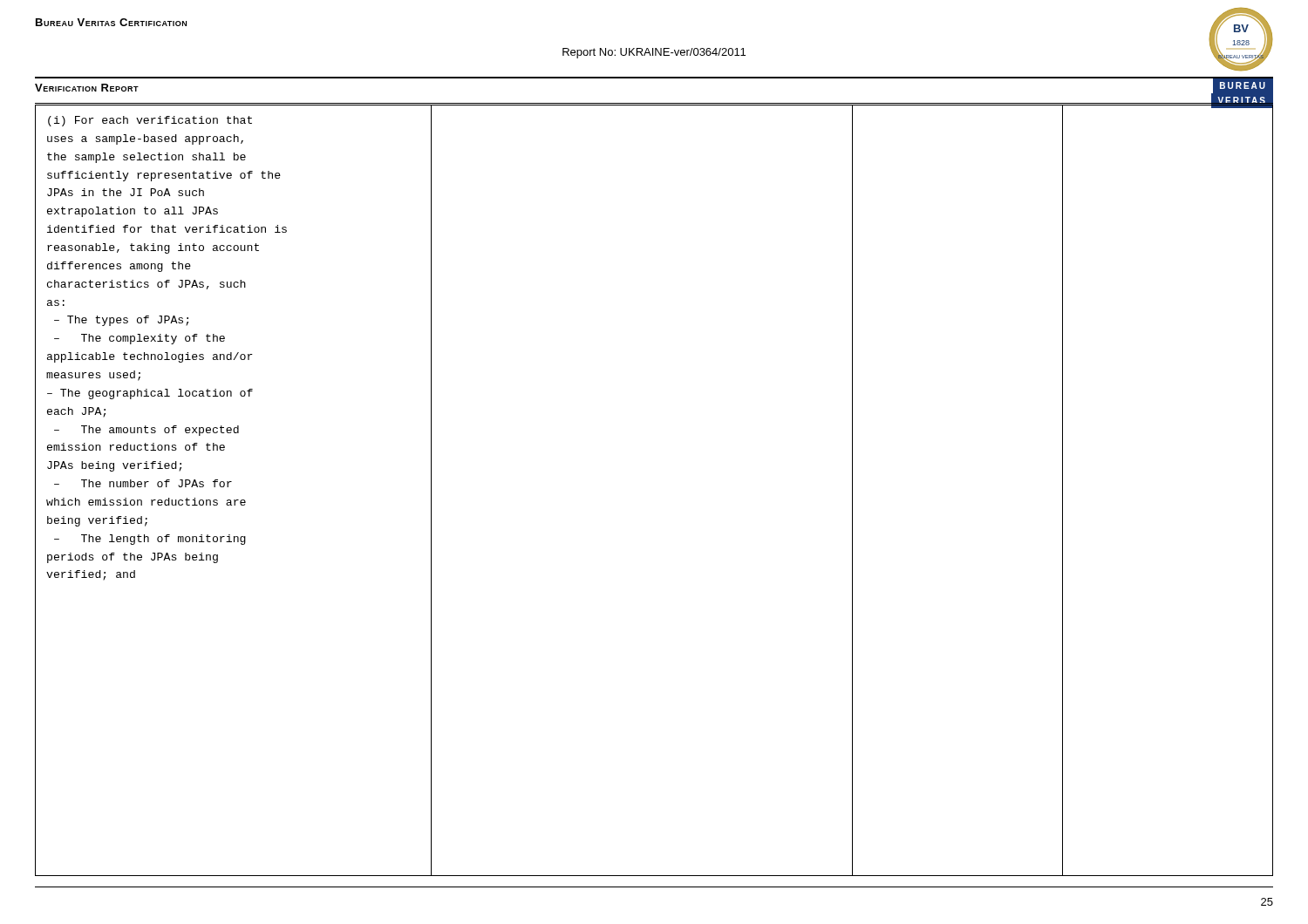
Task: Navigate to the element starting "(i) For each verification that uses a"
Action: click(x=167, y=348)
